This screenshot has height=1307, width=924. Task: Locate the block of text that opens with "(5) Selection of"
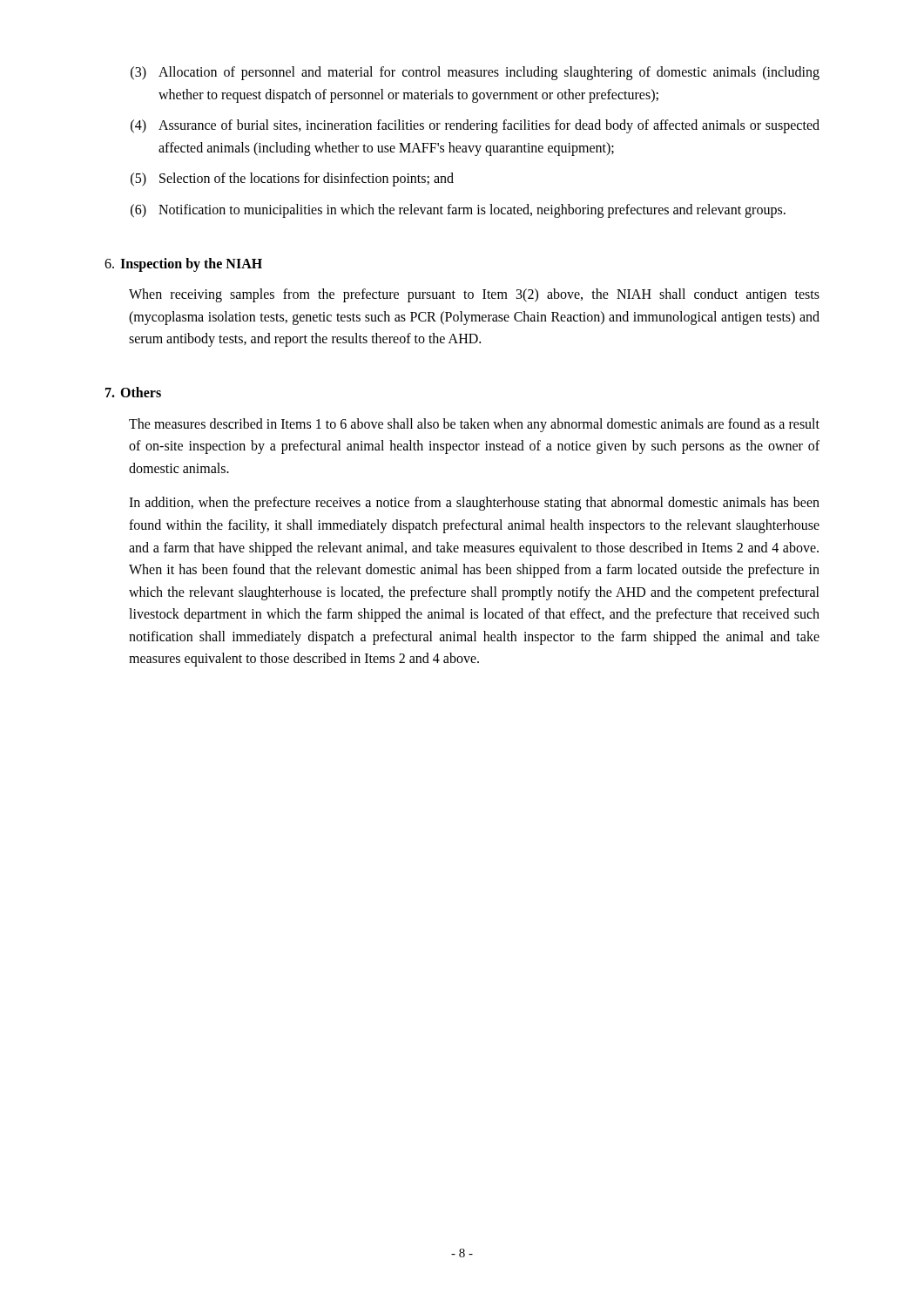click(x=462, y=179)
